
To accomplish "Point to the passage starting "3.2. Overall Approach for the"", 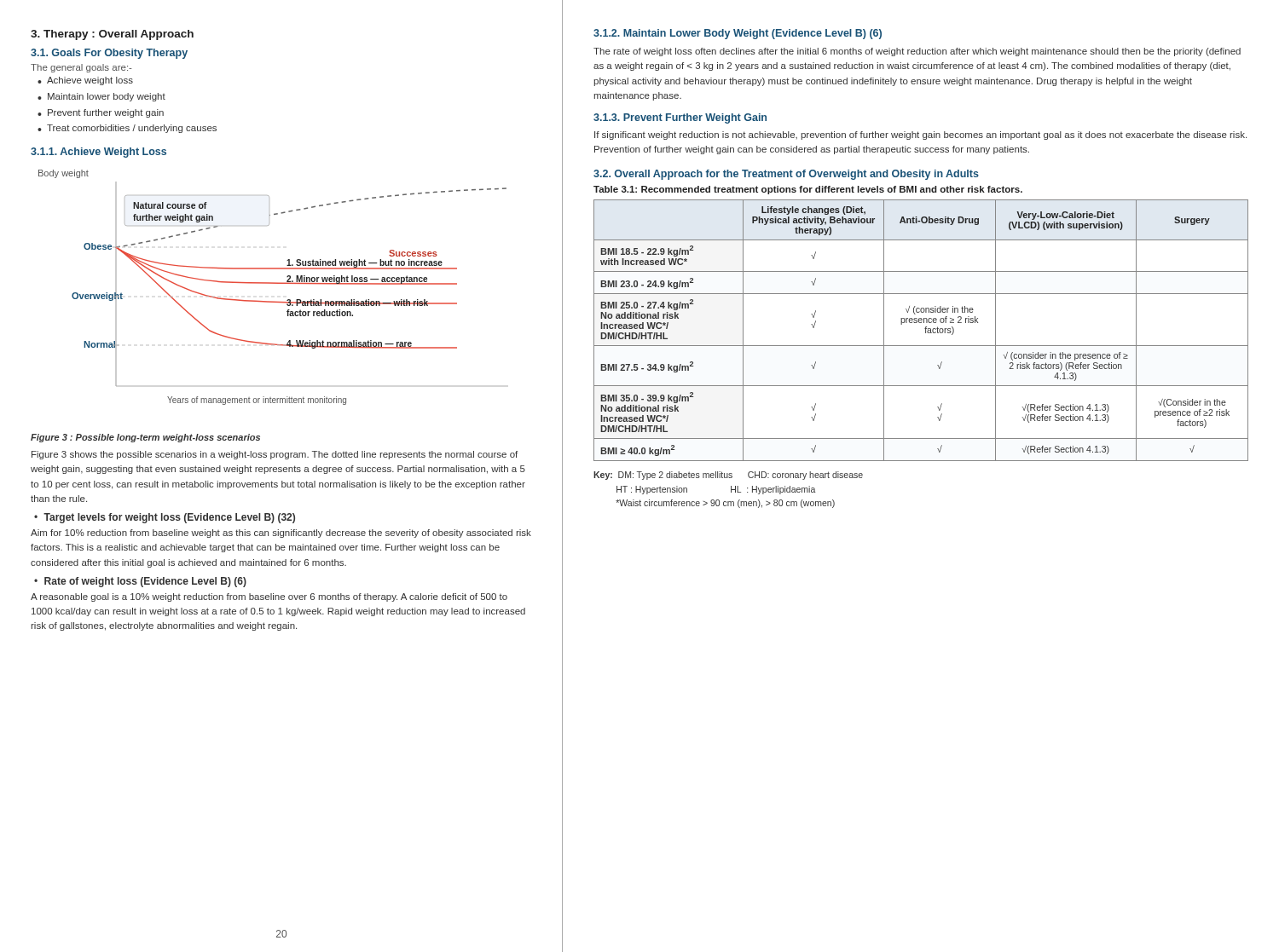I will pyautogui.click(x=786, y=173).
